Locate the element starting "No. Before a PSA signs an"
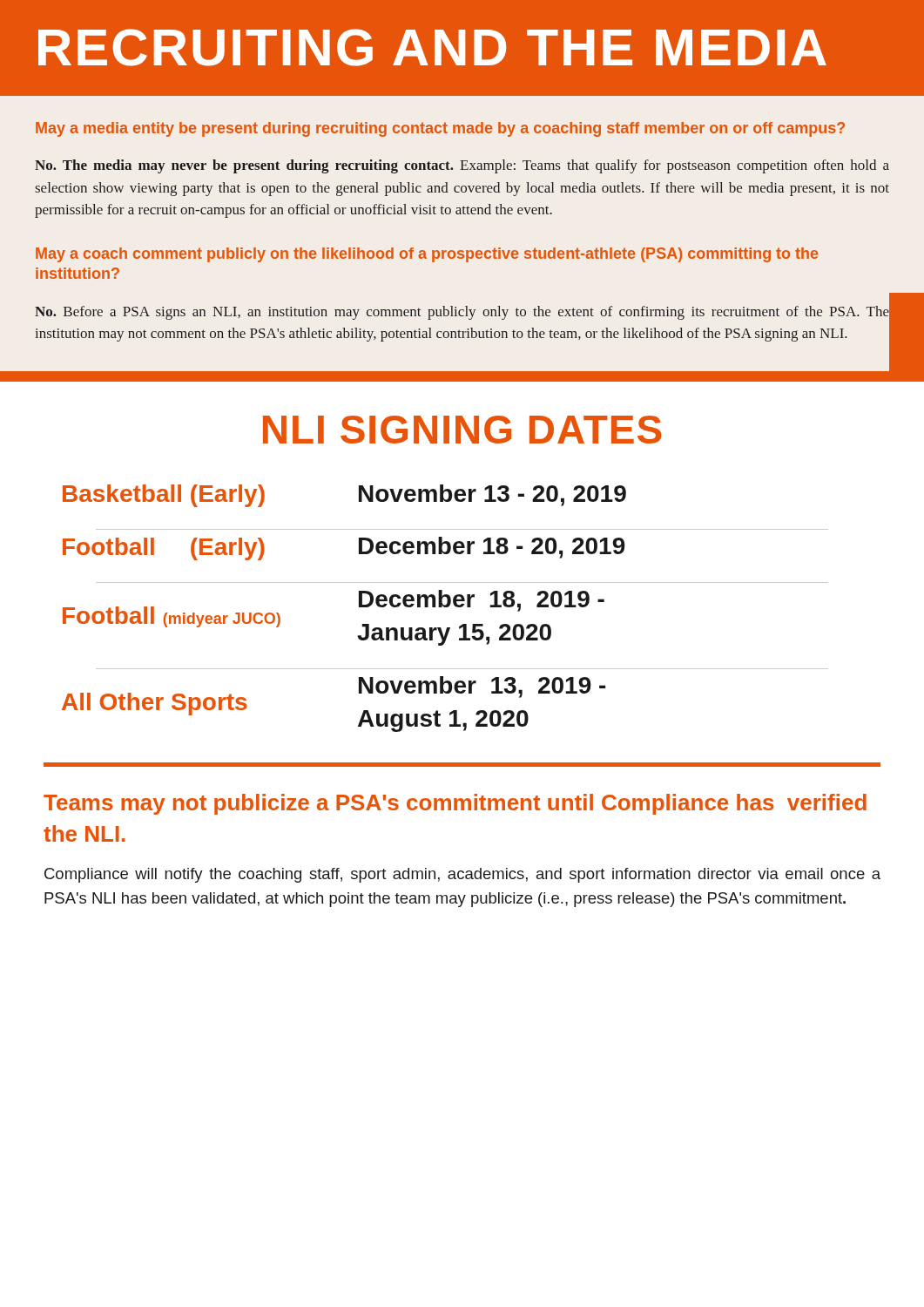924x1307 pixels. click(x=462, y=336)
